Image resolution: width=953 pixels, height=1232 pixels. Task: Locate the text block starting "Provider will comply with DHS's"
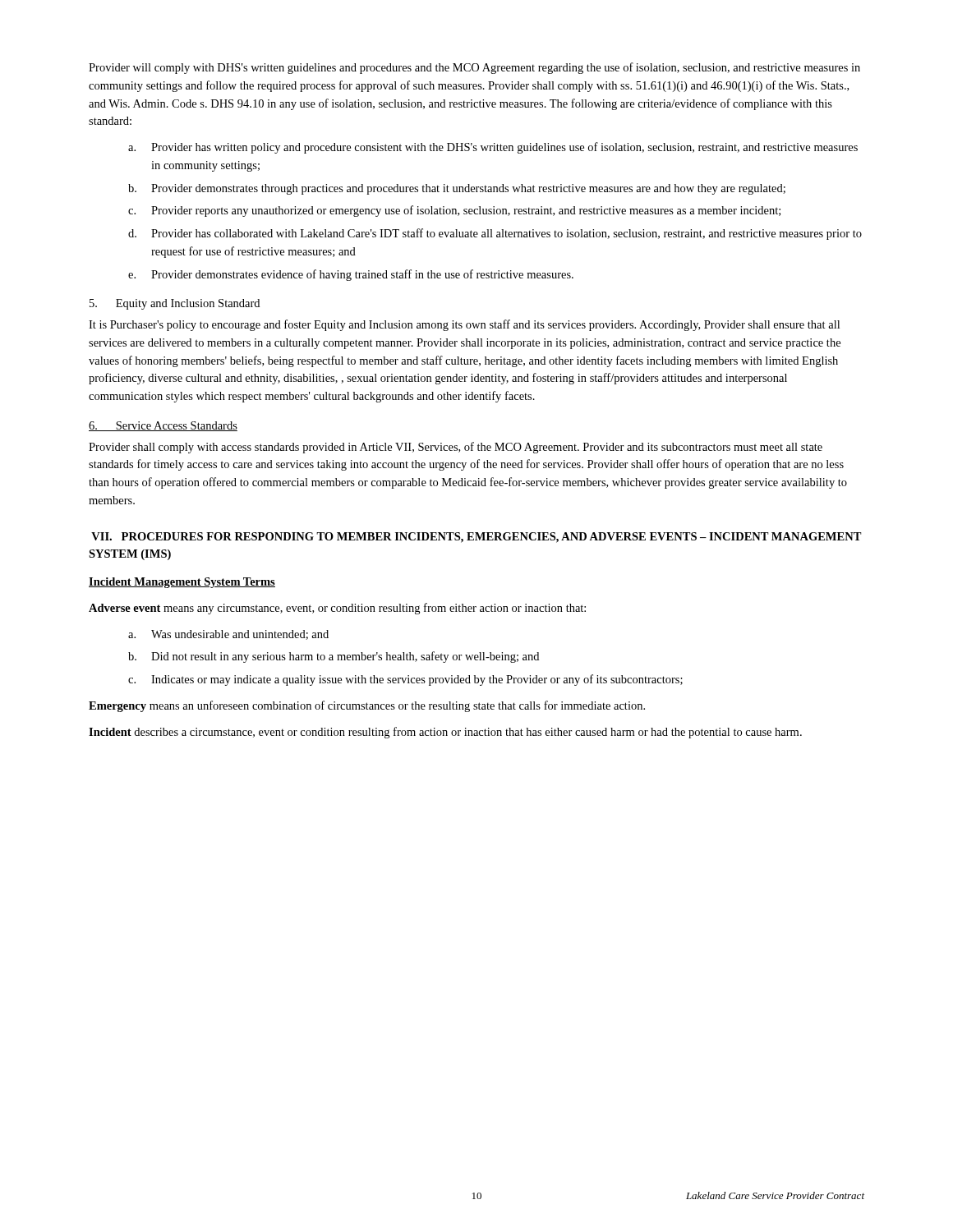[x=475, y=94]
